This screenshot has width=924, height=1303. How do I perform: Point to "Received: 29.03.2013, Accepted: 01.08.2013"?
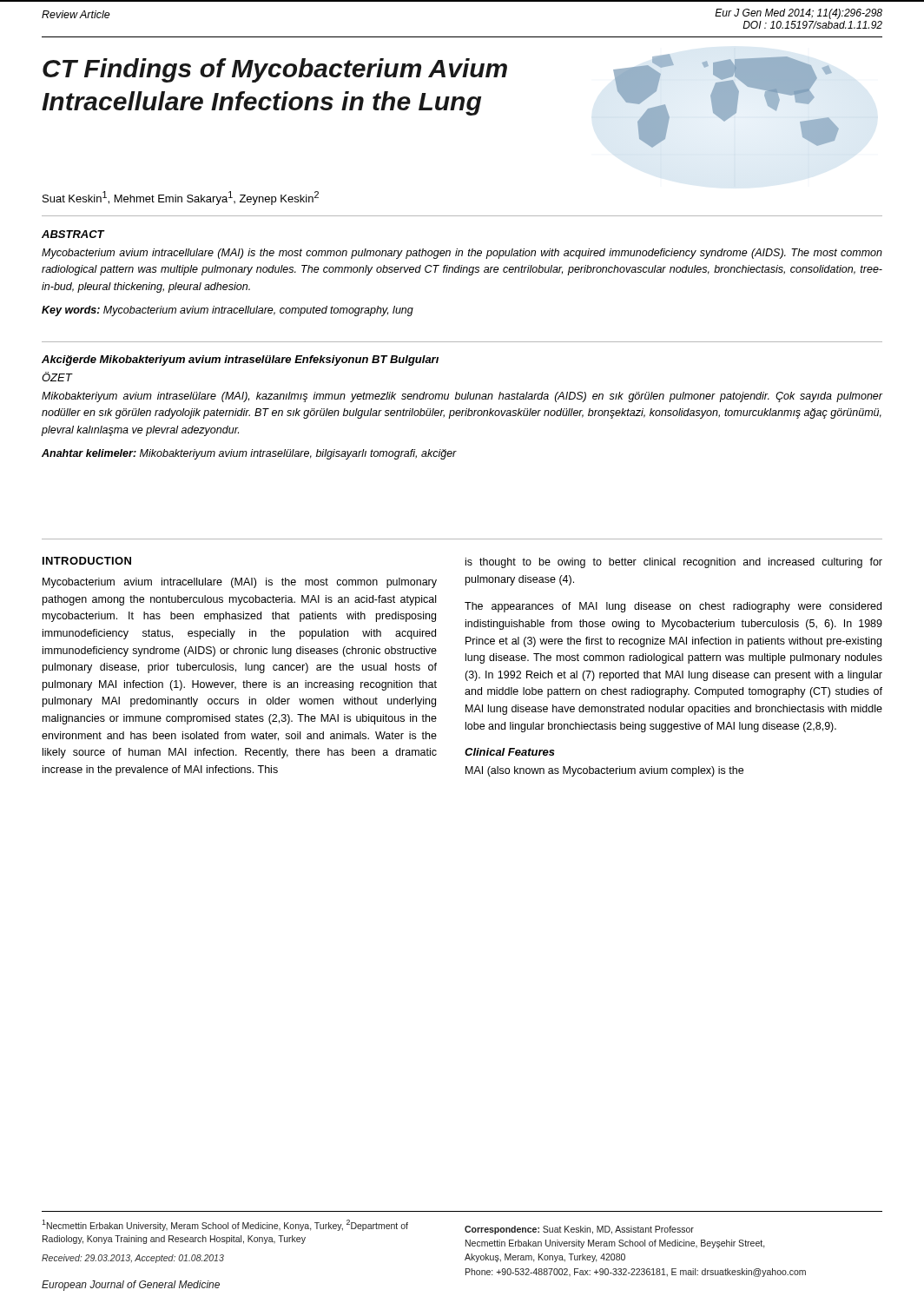(x=133, y=1258)
